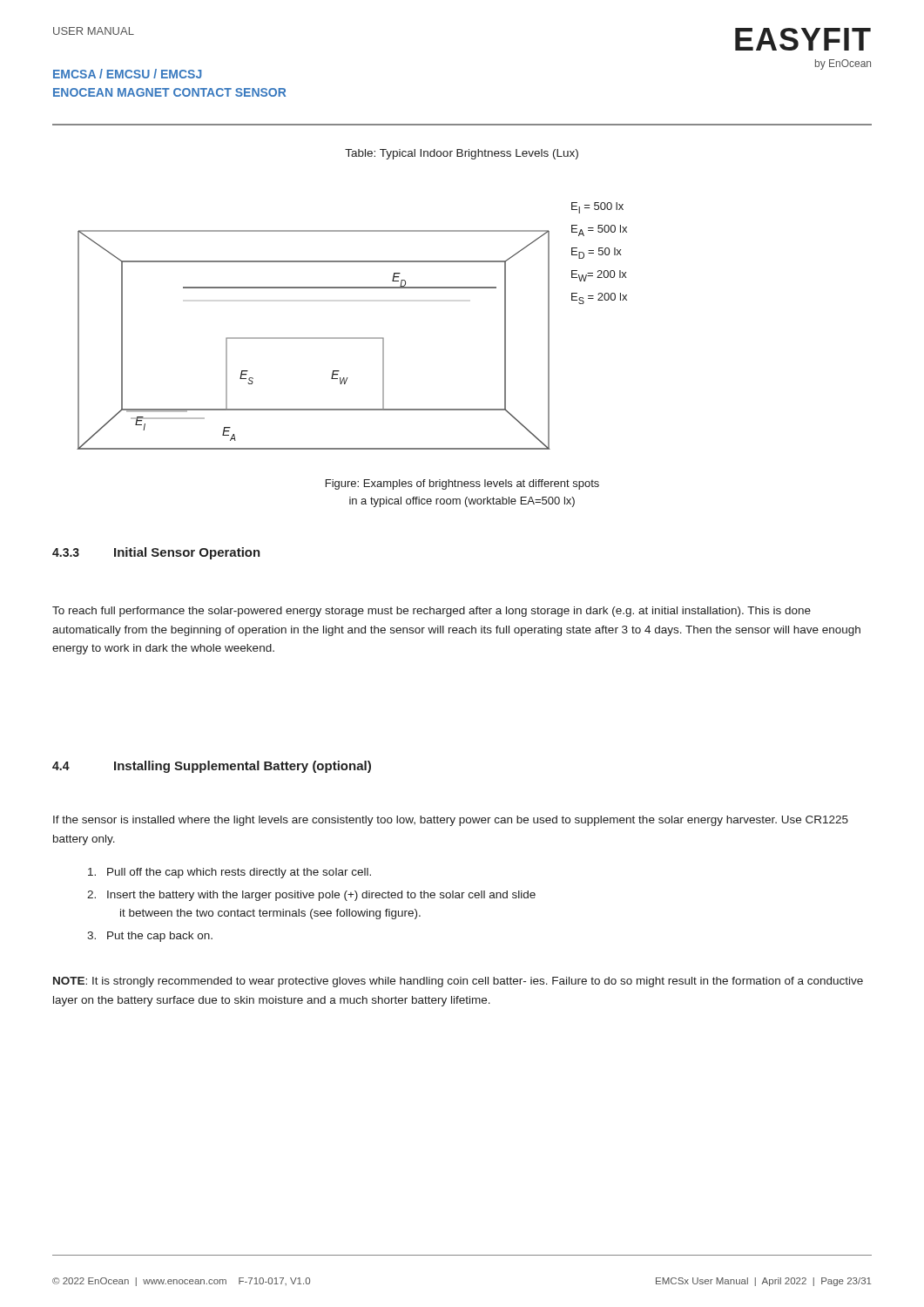924x1307 pixels.
Task: Locate the text "4.4Installing Supplemental Battery (optional)"
Action: tap(212, 765)
